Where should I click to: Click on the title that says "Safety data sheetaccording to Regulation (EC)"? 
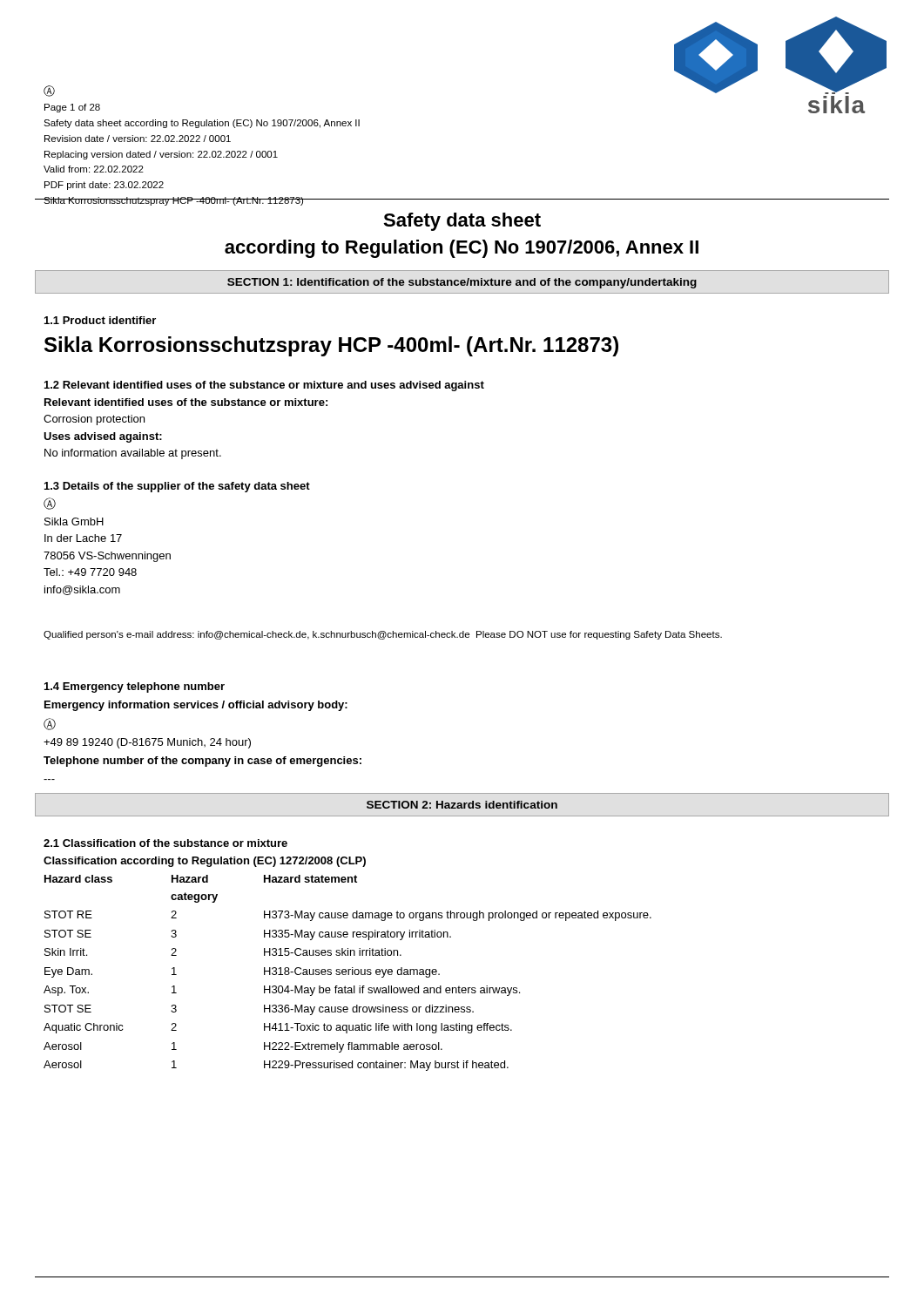click(462, 234)
